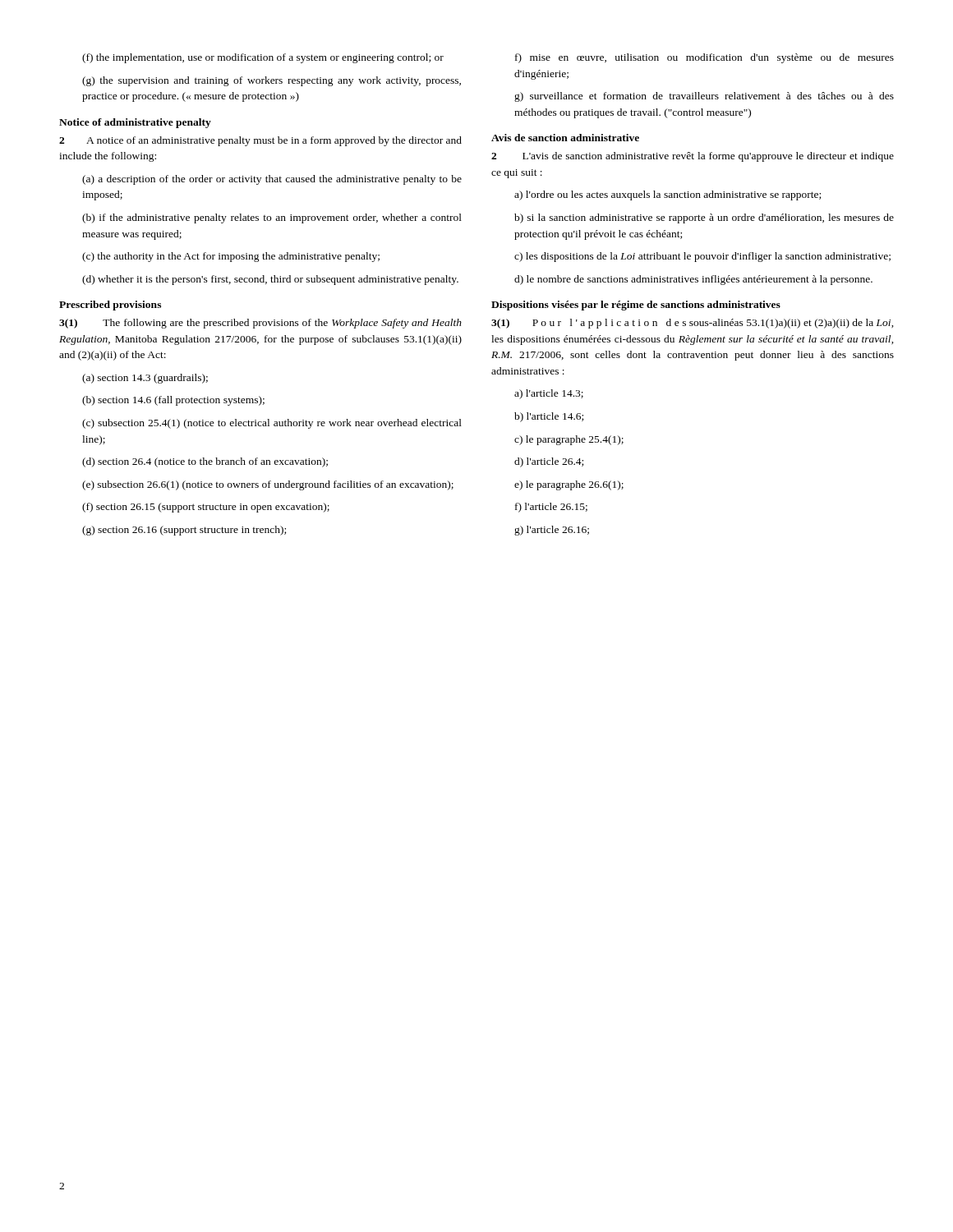Locate the passage starting "Notice of administrative penalty"
The image size is (953, 1232).
[x=135, y=122]
